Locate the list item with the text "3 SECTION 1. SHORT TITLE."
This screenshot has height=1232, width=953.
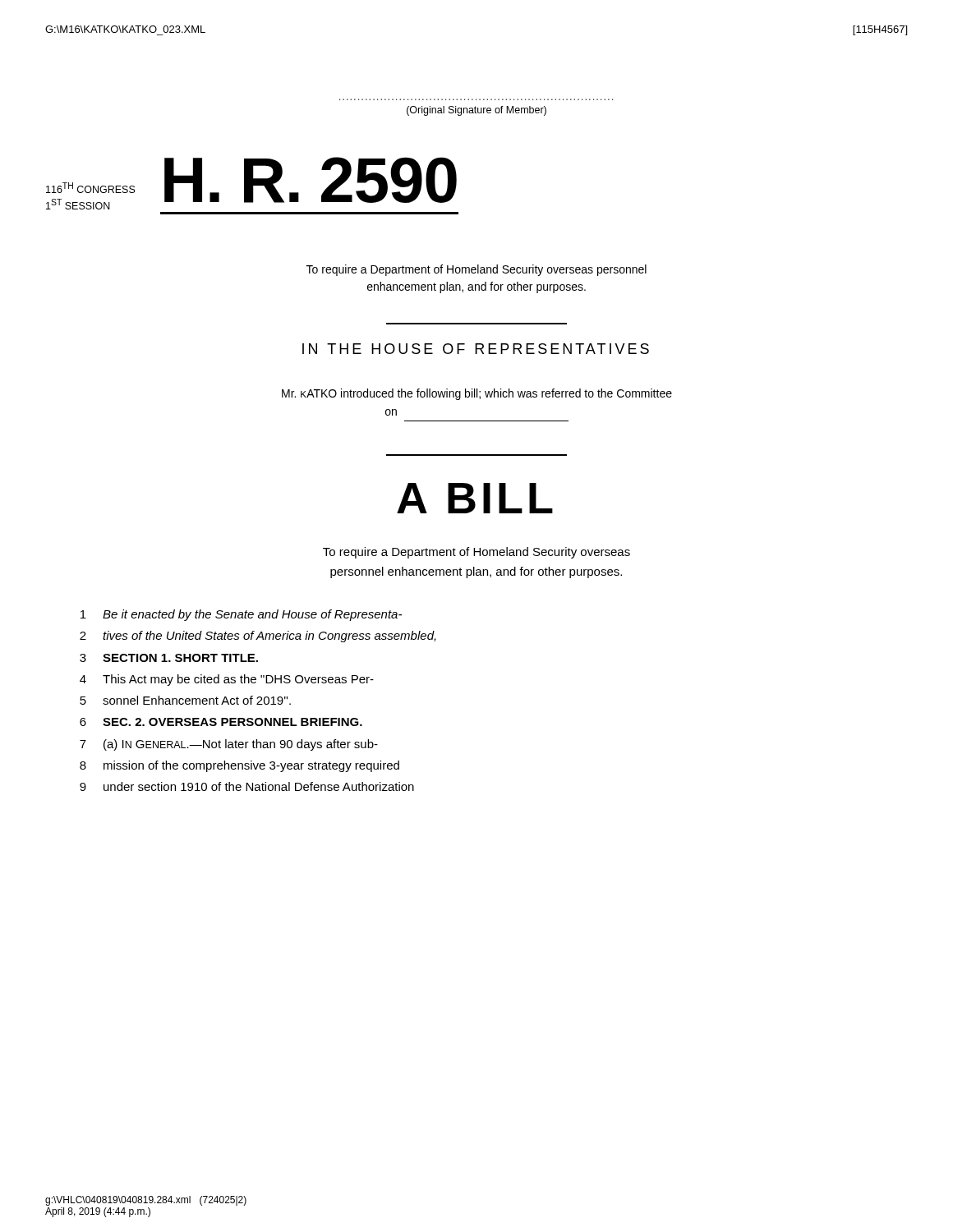(x=169, y=658)
